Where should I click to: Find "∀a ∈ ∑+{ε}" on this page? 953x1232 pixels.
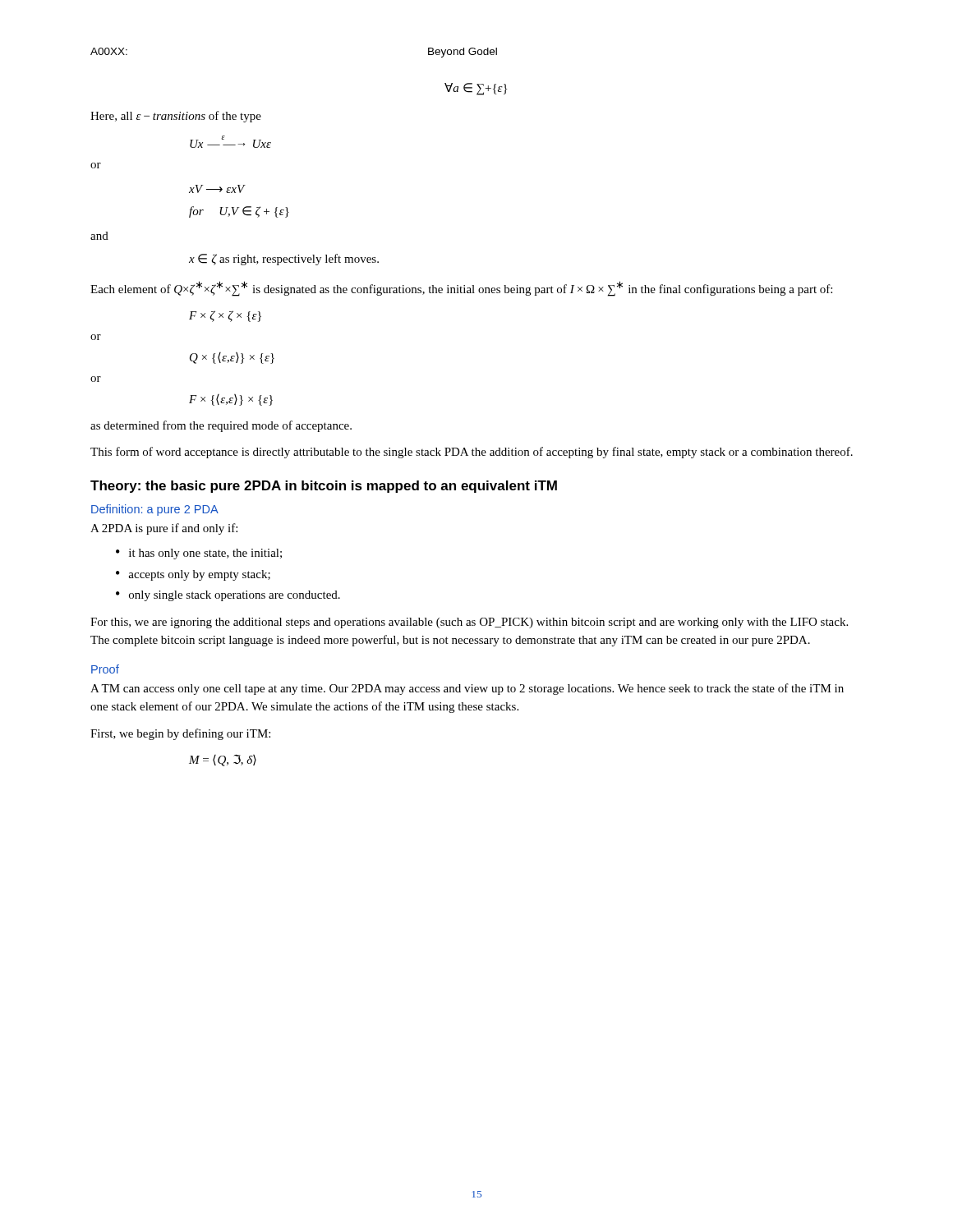tap(476, 88)
